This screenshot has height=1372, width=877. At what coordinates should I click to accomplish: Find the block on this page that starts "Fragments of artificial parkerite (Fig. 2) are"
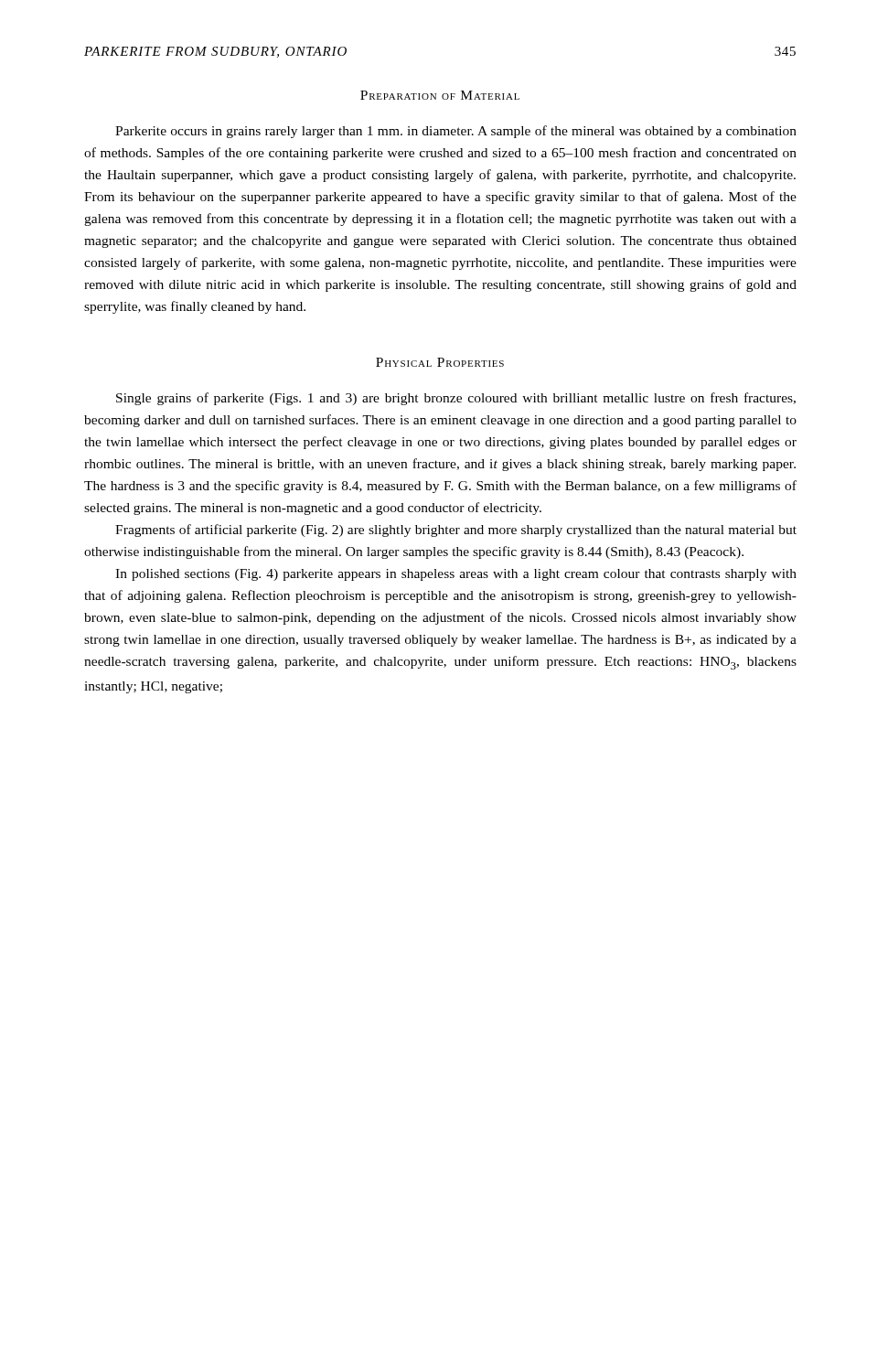(440, 541)
